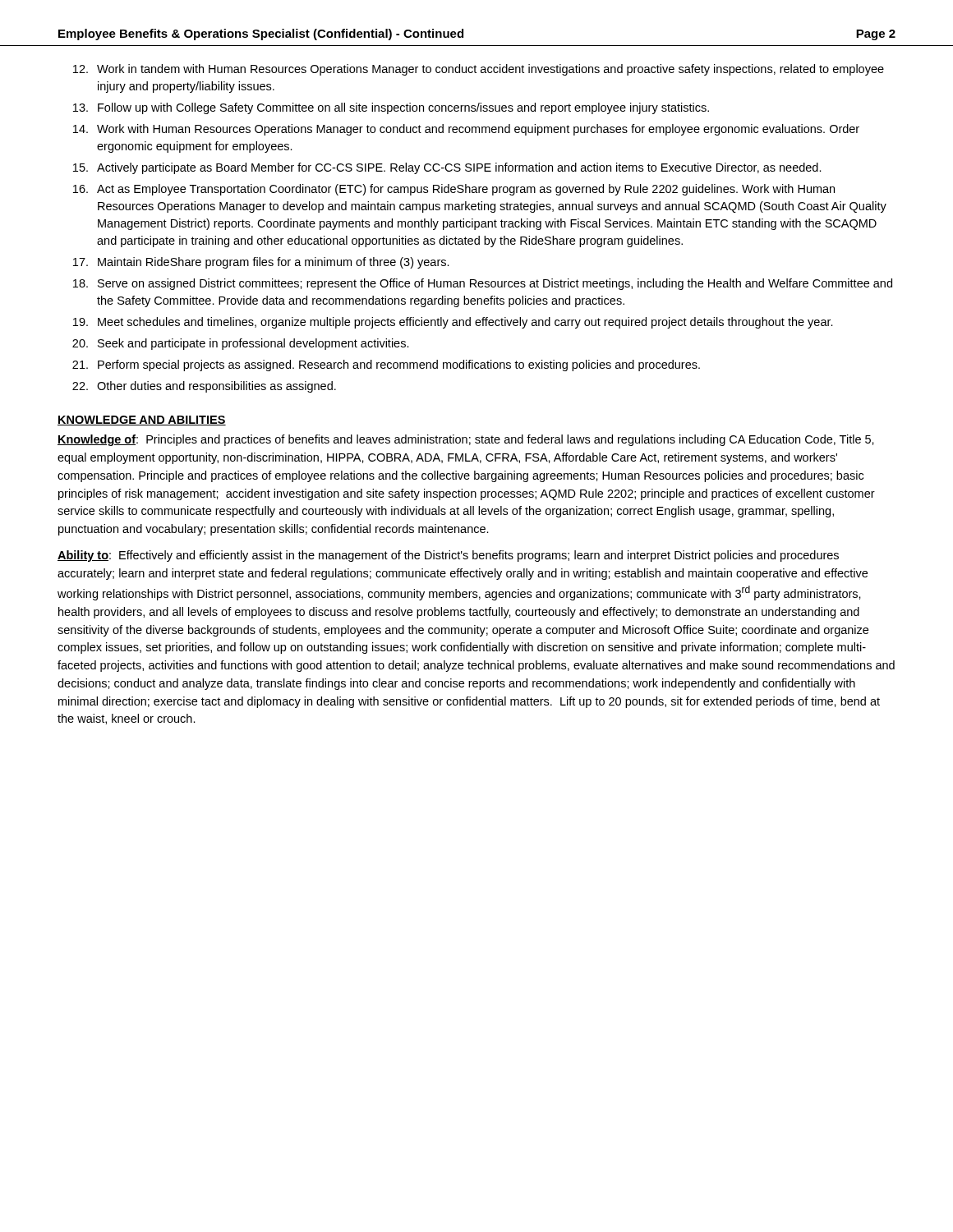The height and width of the screenshot is (1232, 953).
Task: Point to the block beginning "16. Act as Employee Transportation Coordinator (ETC) for"
Action: pos(476,215)
